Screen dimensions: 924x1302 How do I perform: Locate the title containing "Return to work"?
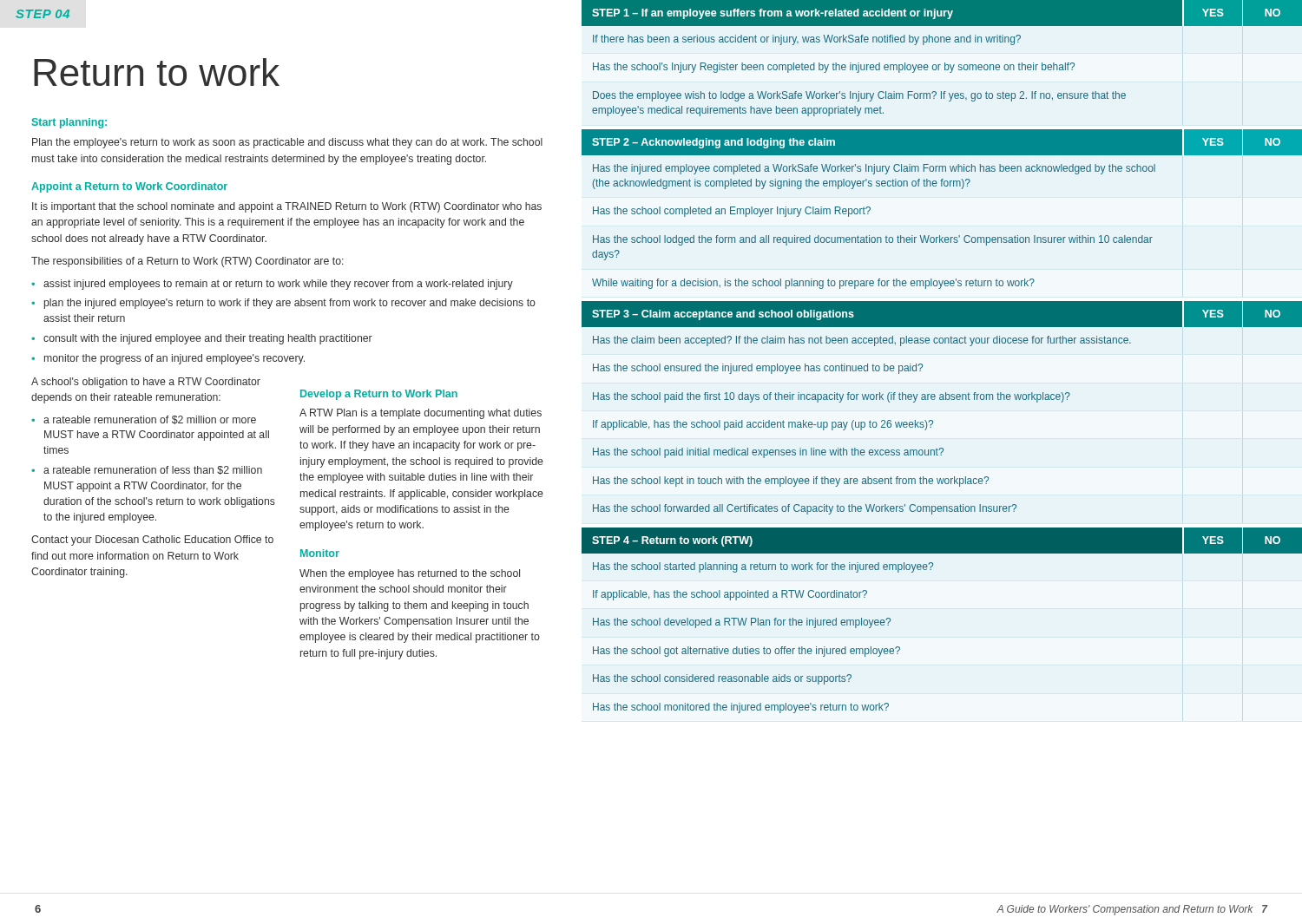(291, 73)
